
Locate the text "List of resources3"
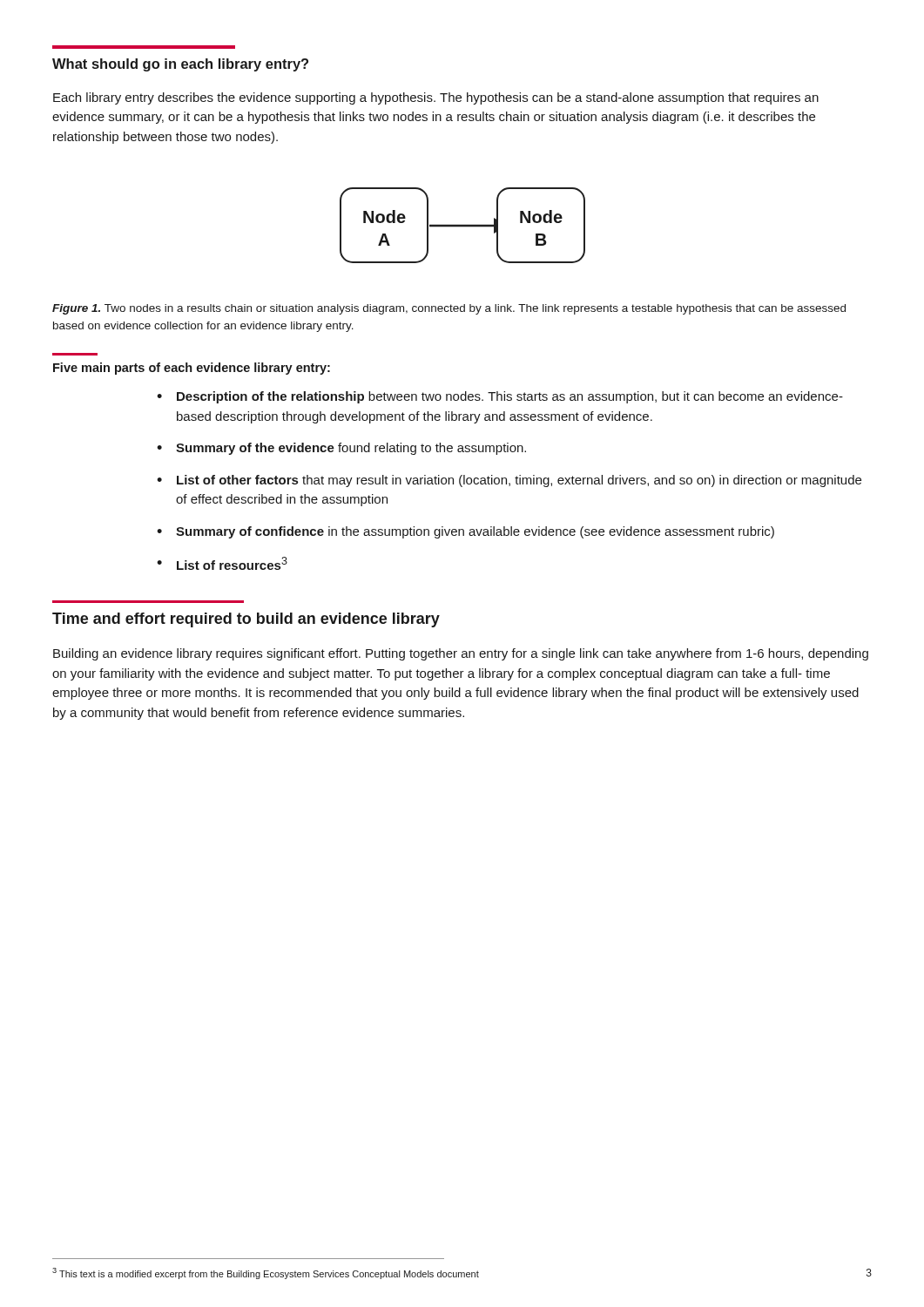[232, 564]
